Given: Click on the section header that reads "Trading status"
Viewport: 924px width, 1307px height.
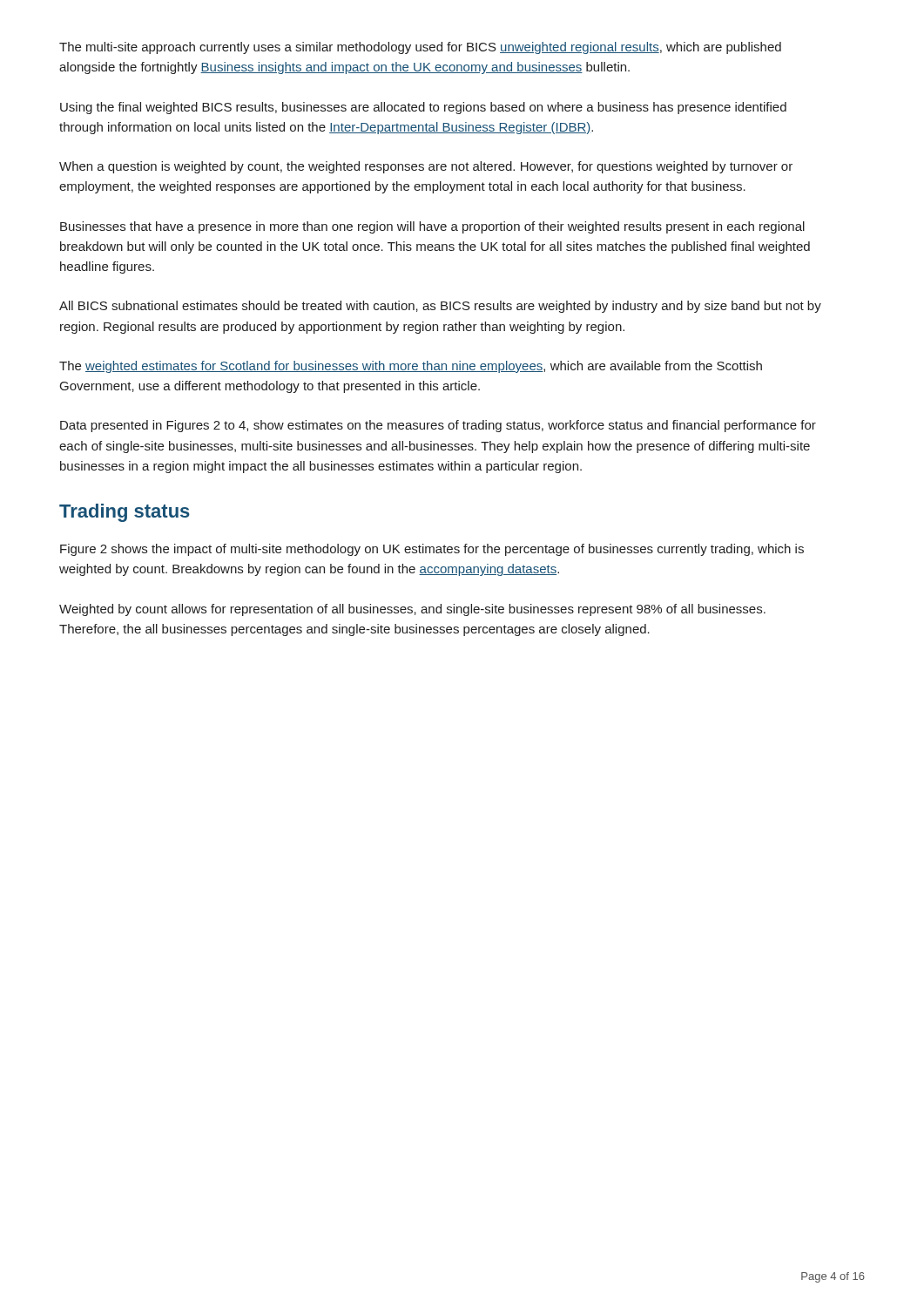Looking at the screenshot, I should [125, 513].
